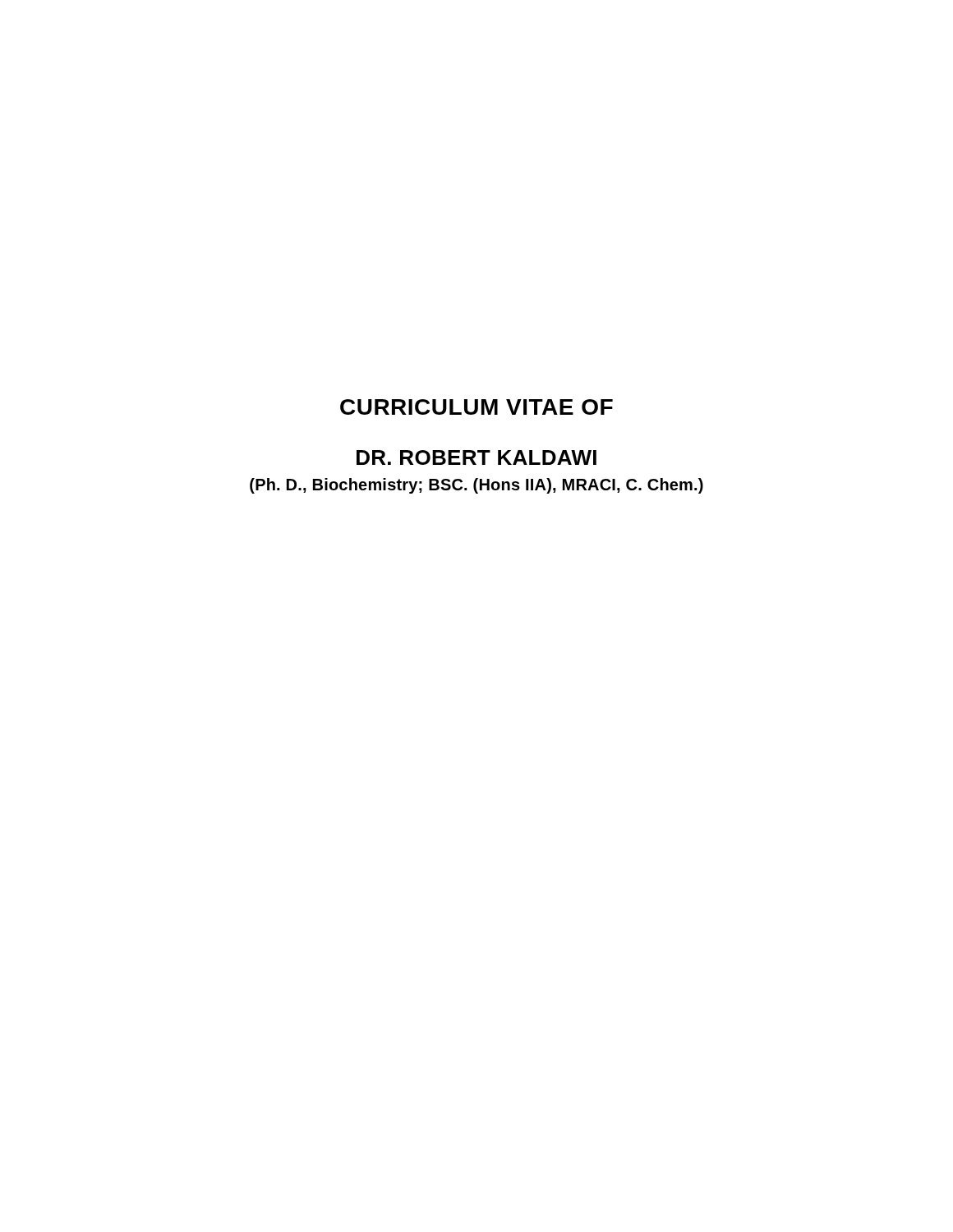The image size is (953, 1232).
Task: Click on the title containing "CURRICULUM VITAE OF"
Action: [x=476, y=407]
